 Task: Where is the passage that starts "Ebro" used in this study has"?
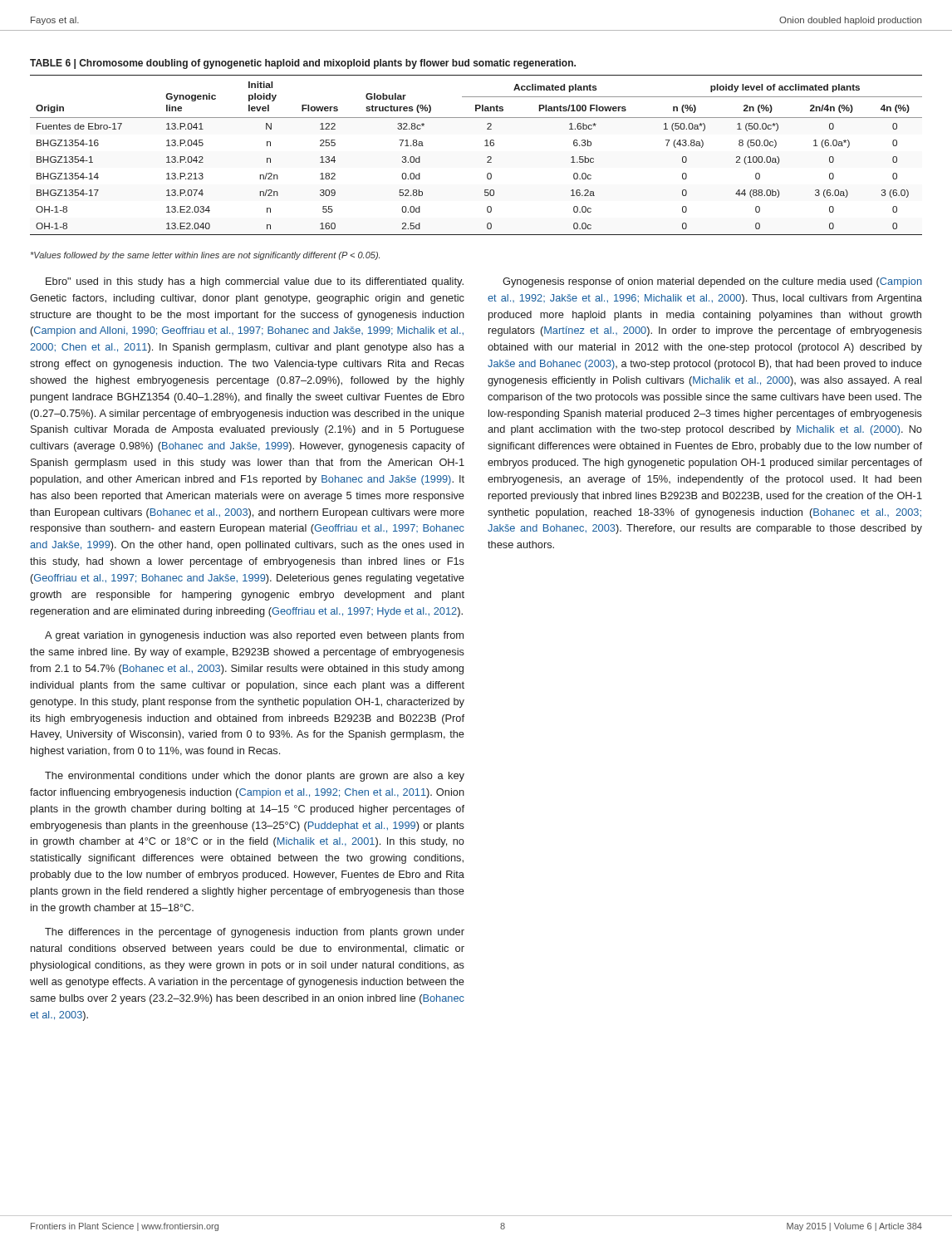pyautogui.click(x=247, y=648)
